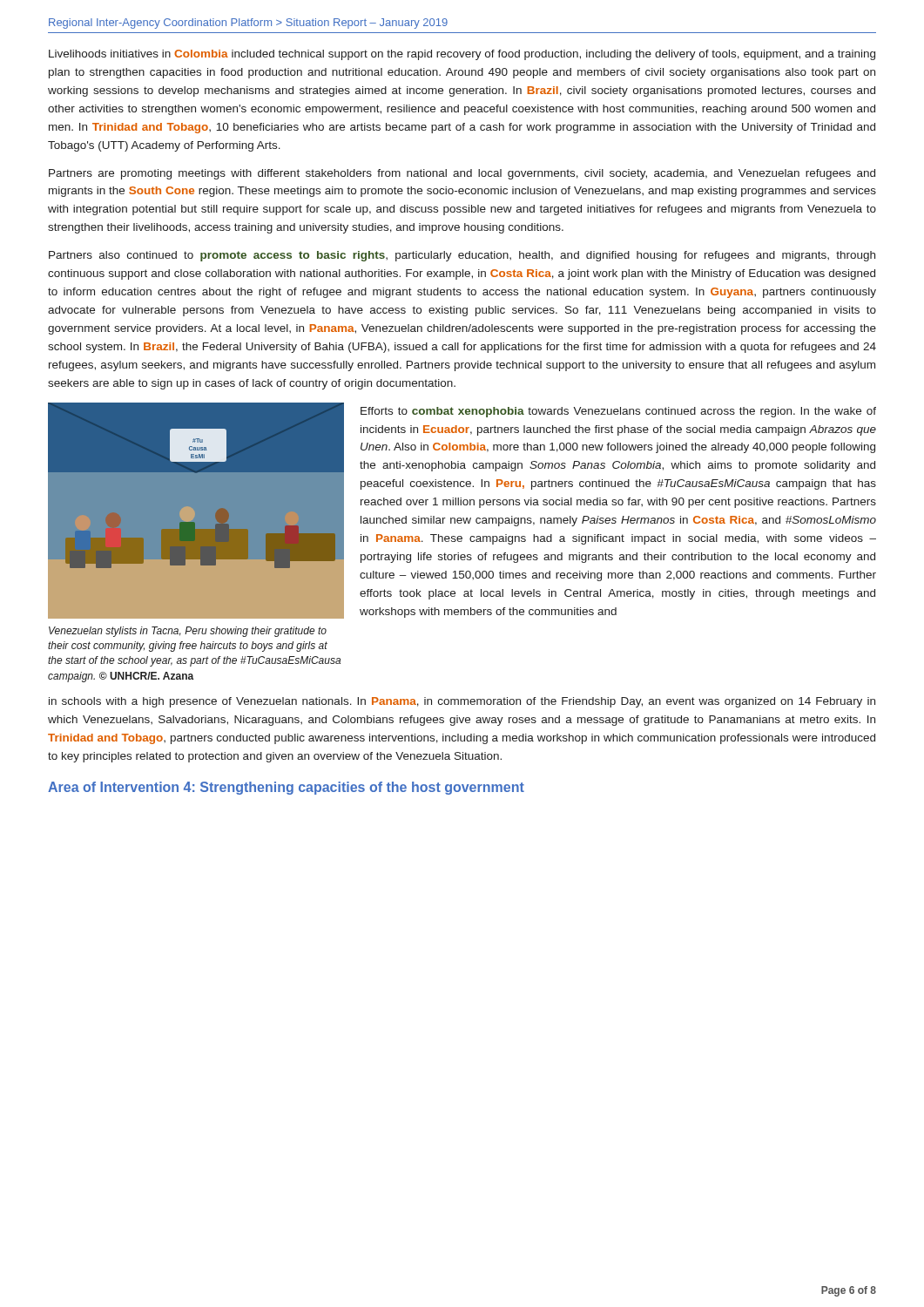This screenshot has width=924, height=1307.
Task: Find the text block containing "Livelihoods initiatives in Colombia included"
Action: click(x=462, y=100)
